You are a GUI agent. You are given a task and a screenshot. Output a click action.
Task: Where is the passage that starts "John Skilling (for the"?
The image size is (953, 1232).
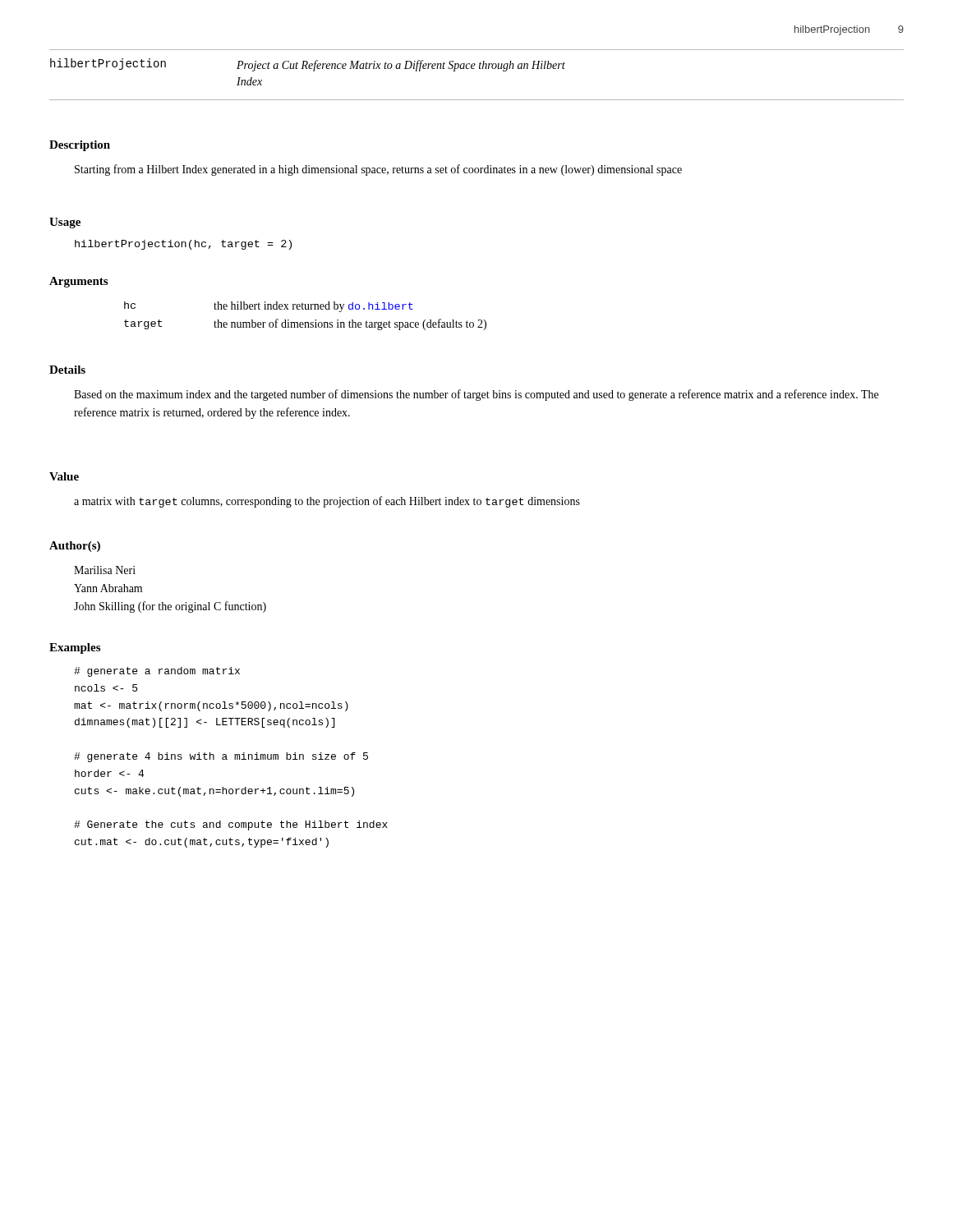point(170,607)
